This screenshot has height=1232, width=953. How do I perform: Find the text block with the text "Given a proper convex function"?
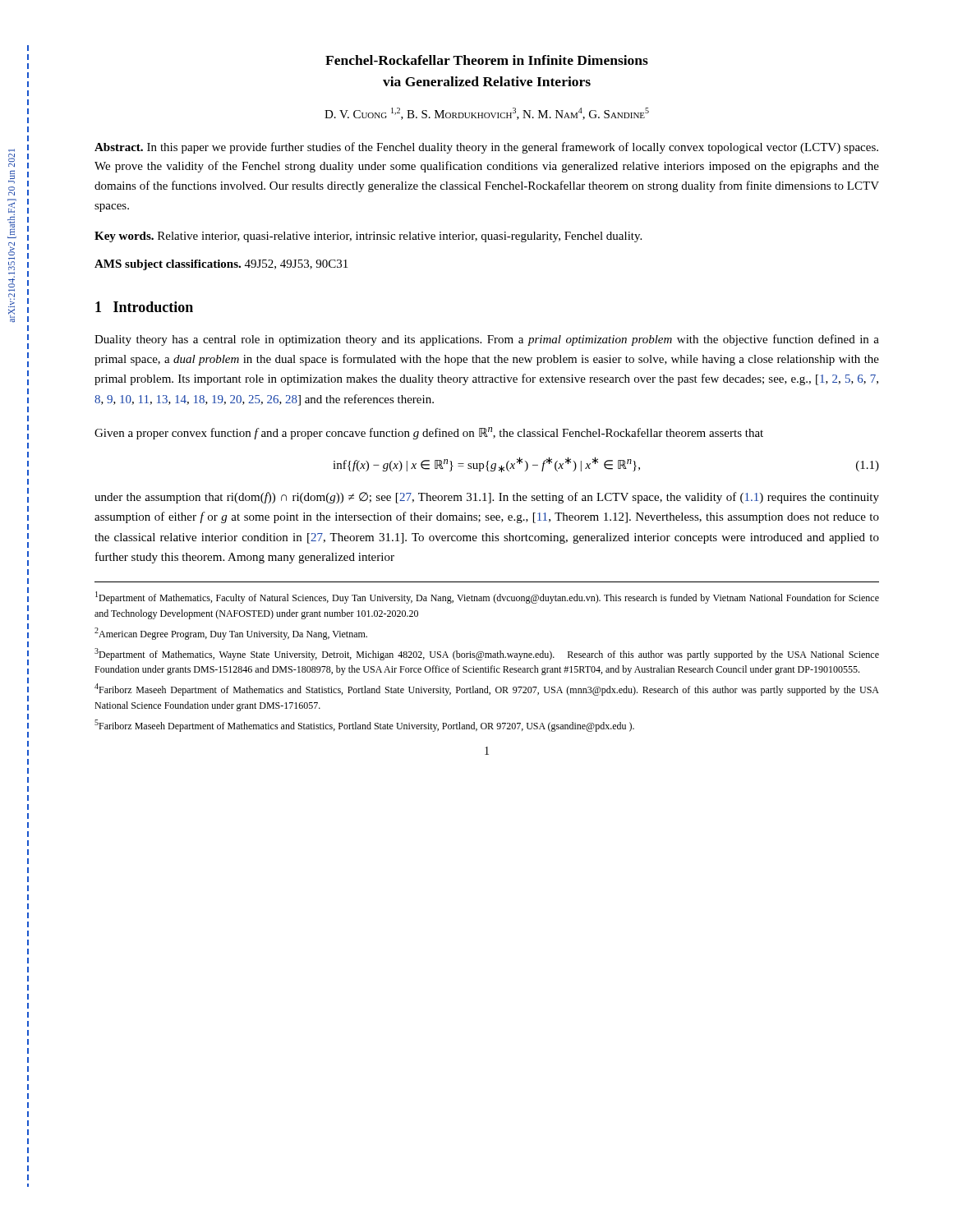429,431
